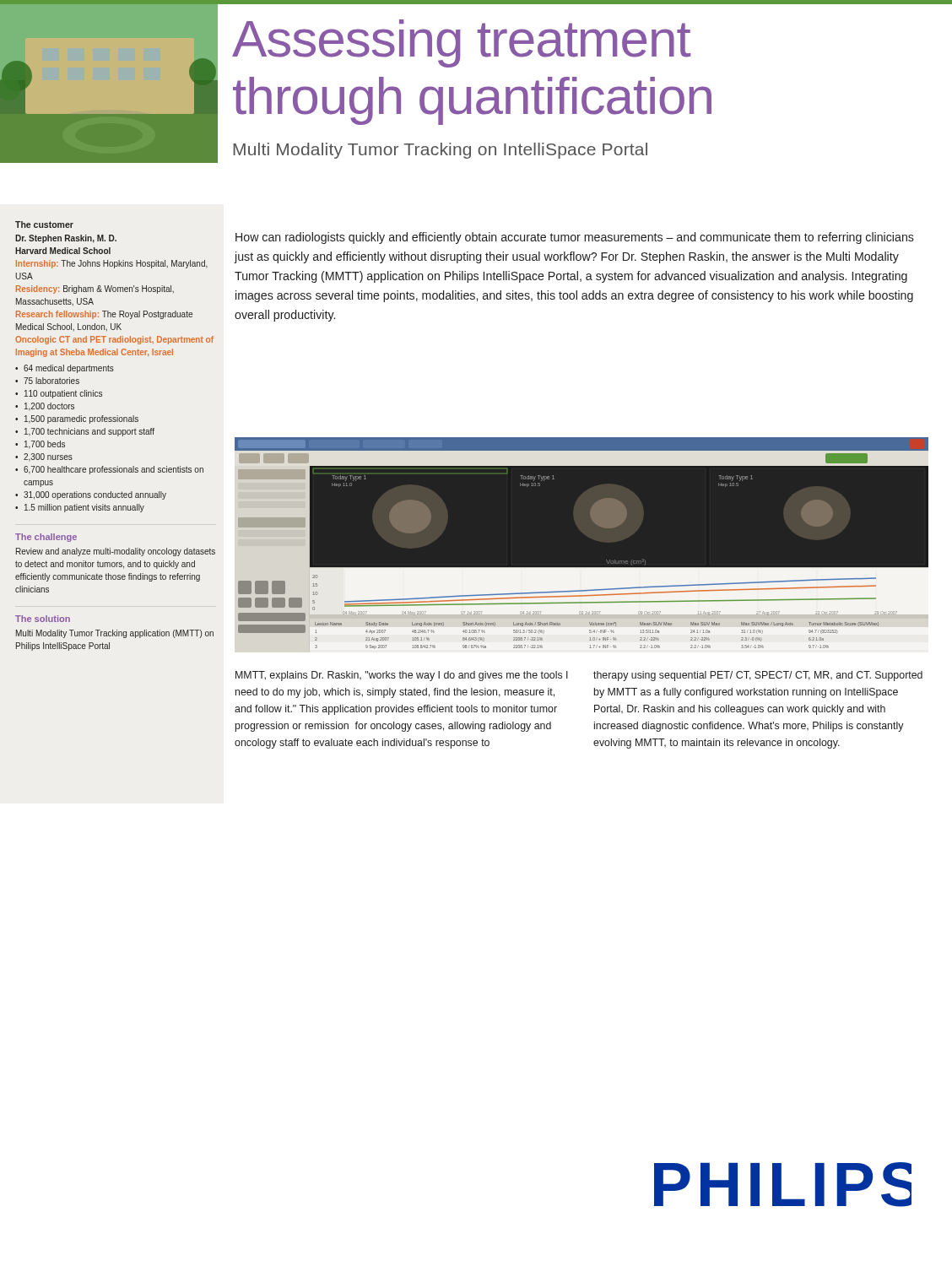Locate the list item that says "• 64 medical departments"
Image resolution: width=952 pixels, height=1266 pixels.
click(64, 368)
